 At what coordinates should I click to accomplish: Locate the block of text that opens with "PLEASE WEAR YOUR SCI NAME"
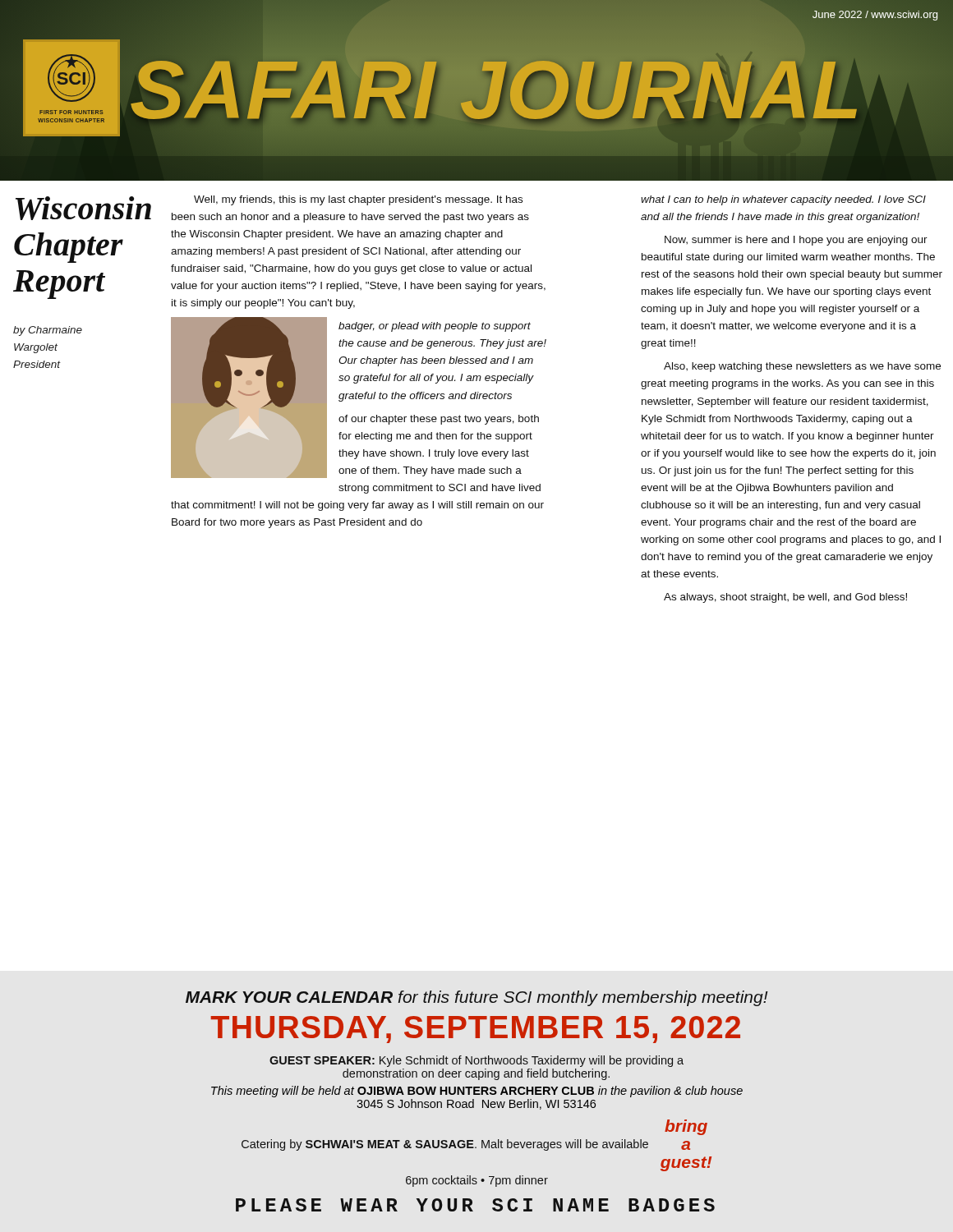[x=476, y=1206]
